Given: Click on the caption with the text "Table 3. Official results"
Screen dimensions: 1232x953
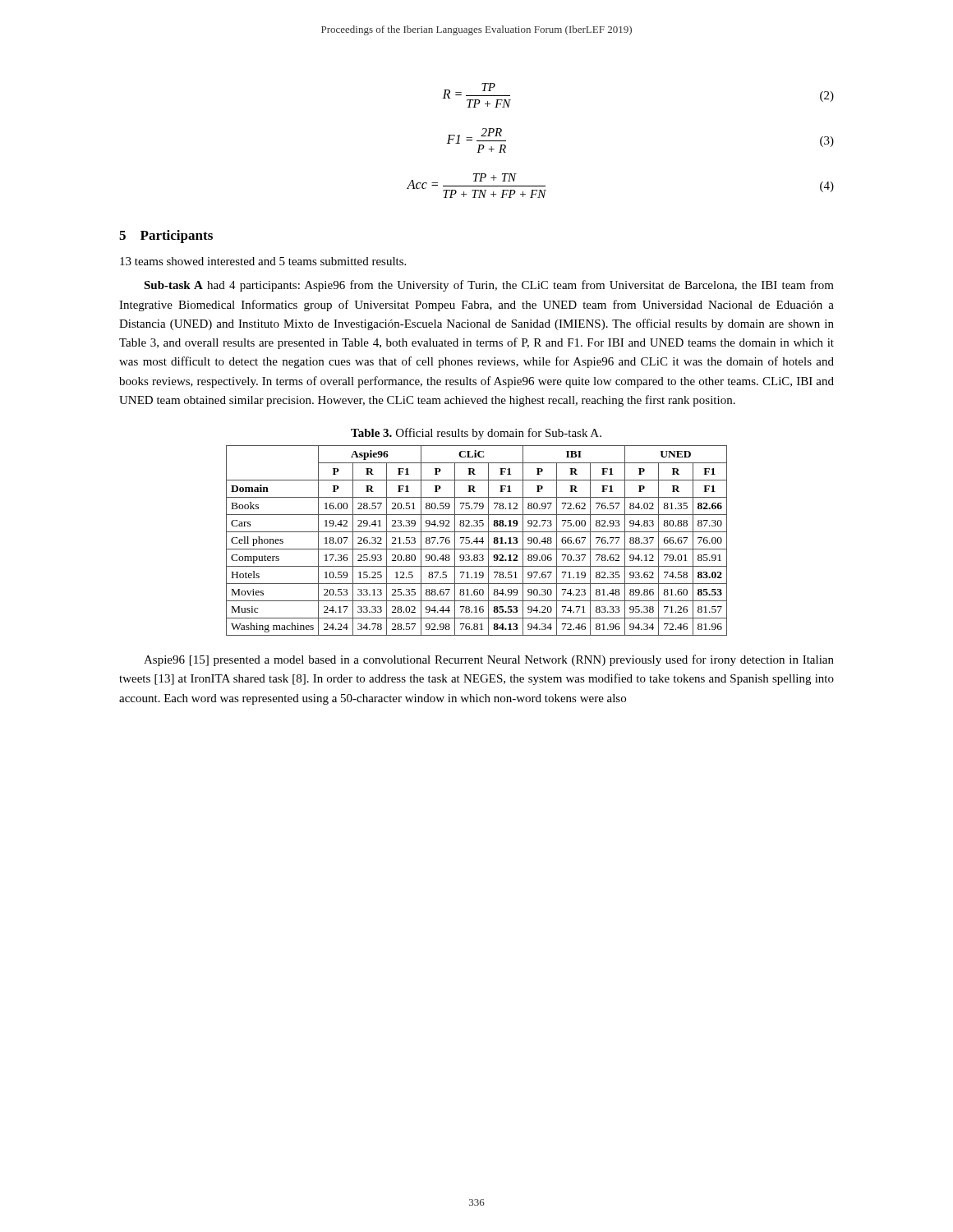Looking at the screenshot, I should pos(476,433).
